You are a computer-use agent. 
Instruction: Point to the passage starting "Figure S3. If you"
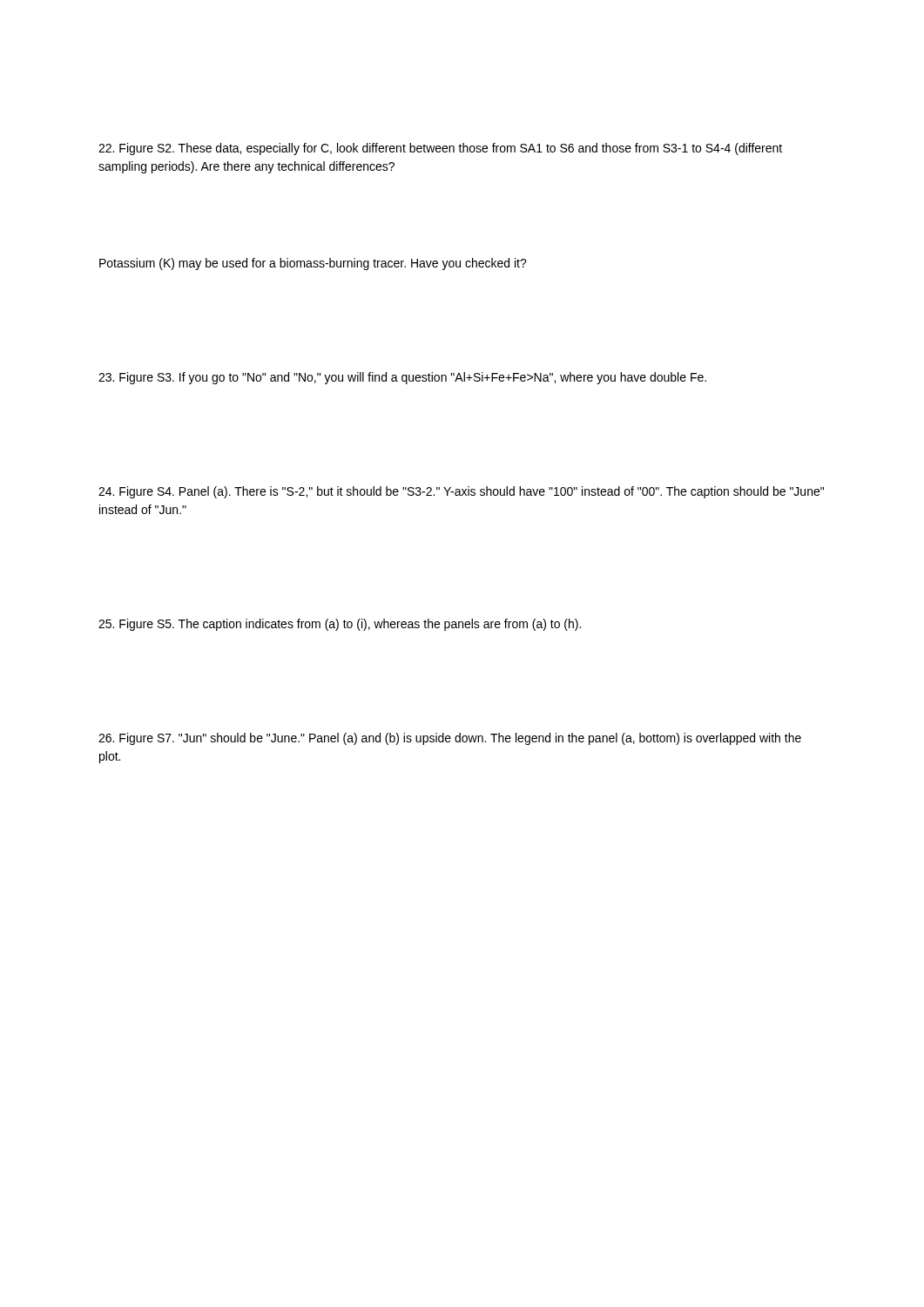403,377
